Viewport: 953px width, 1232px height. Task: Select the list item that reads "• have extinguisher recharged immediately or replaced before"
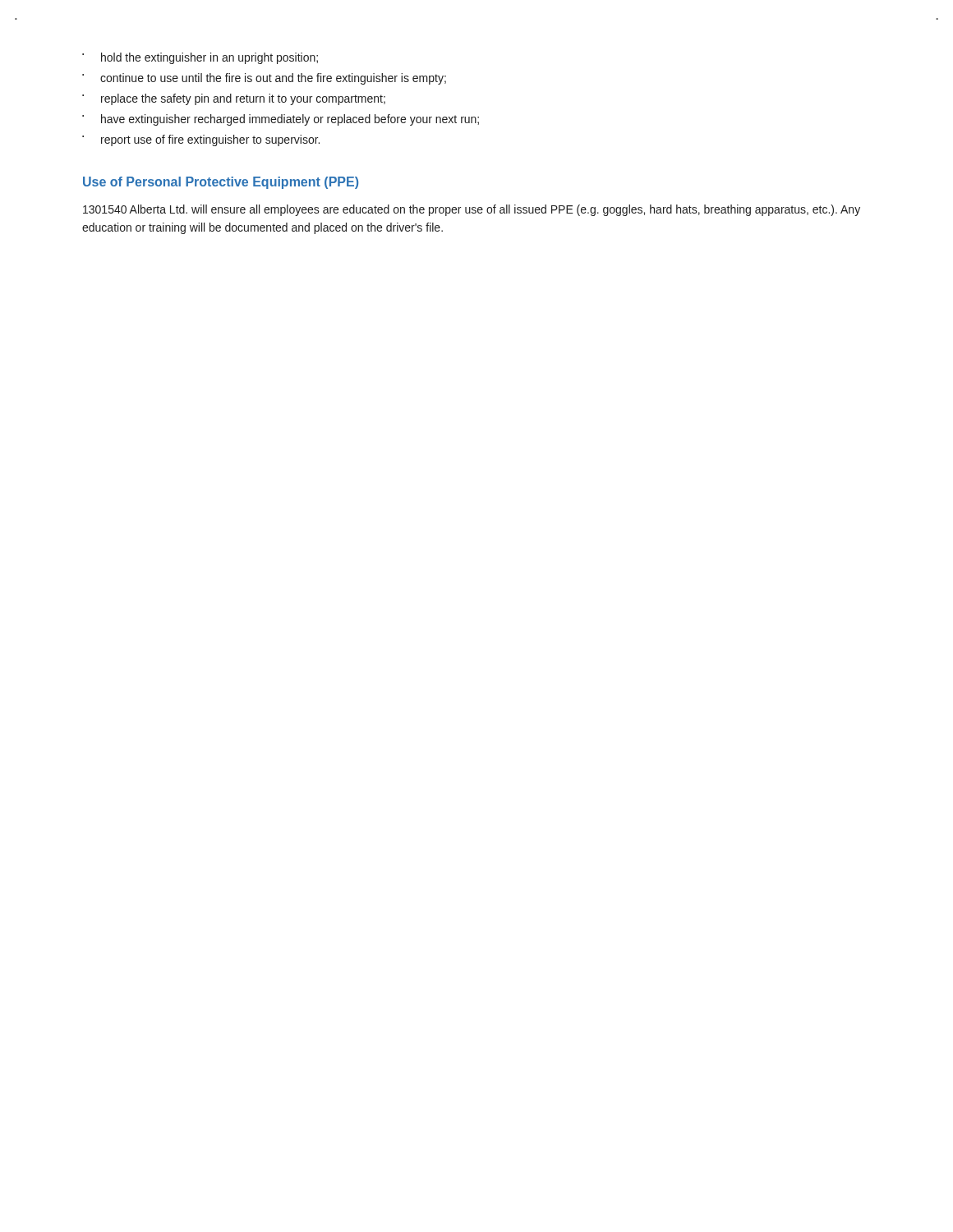pyautogui.click(x=281, y=120)
